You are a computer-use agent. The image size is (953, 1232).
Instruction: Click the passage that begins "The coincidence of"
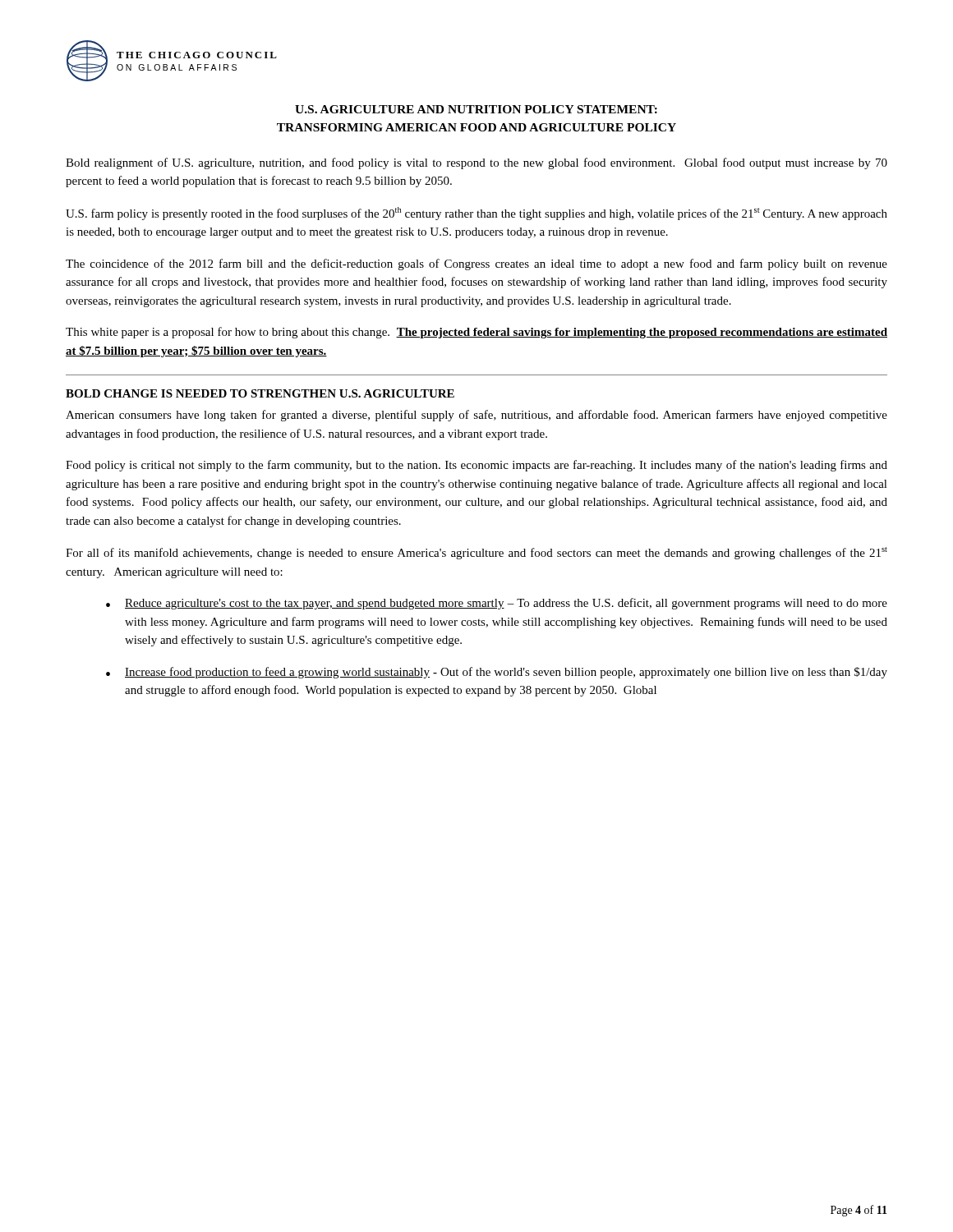[476, 282]
